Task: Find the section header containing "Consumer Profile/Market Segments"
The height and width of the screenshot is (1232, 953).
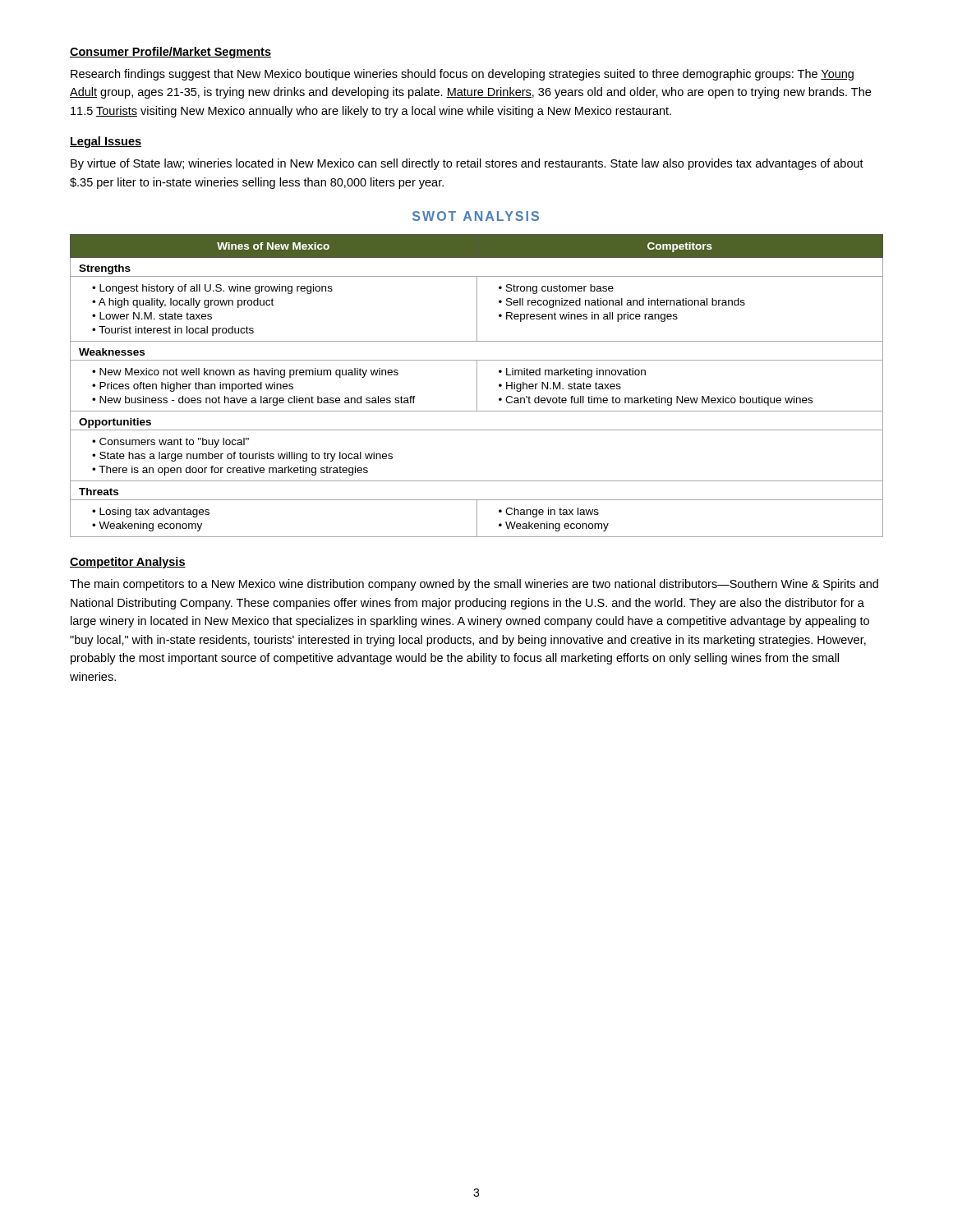Action: [170, 52]
